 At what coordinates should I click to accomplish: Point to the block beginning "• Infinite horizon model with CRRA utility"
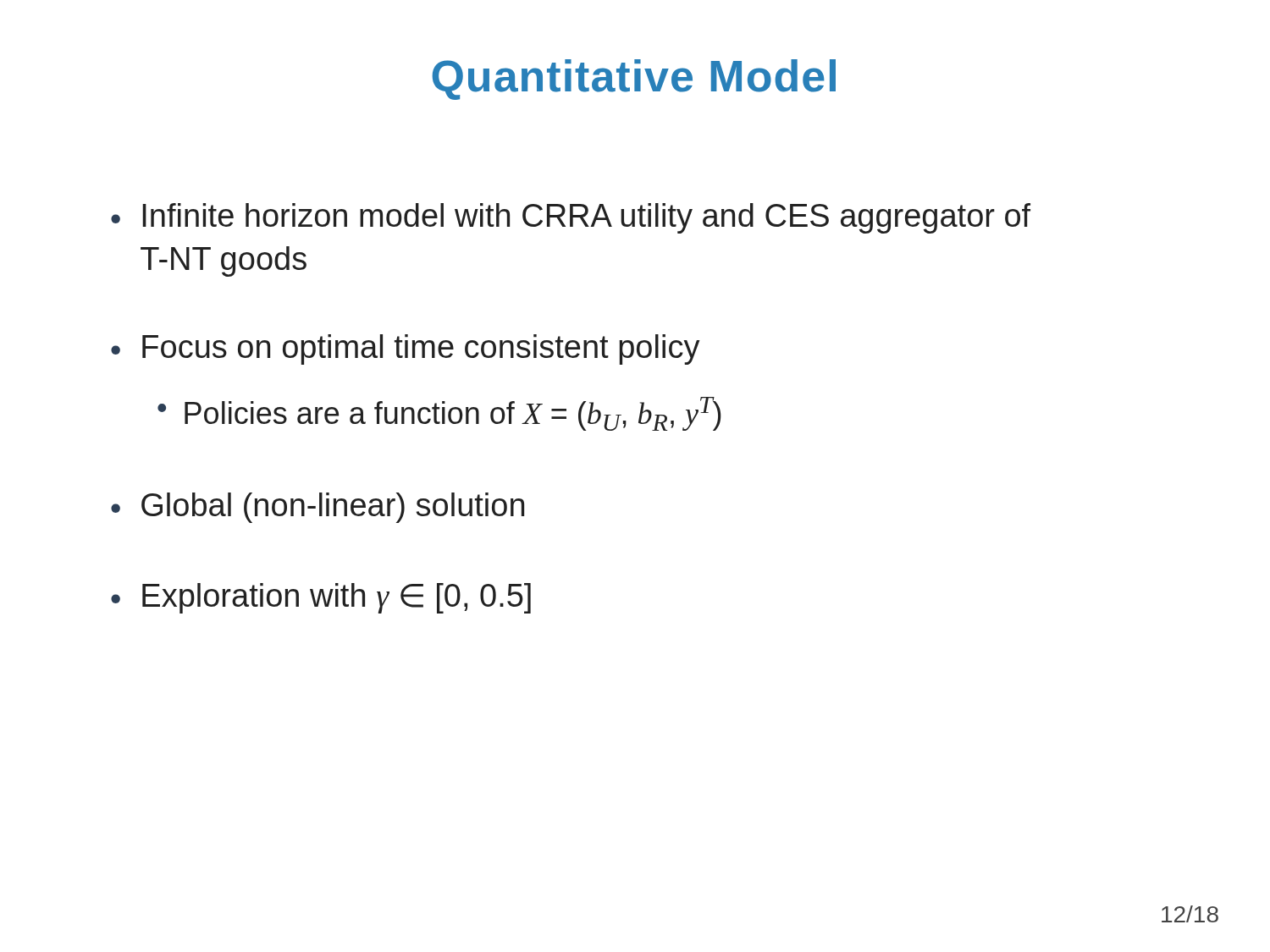coord(570,238)
